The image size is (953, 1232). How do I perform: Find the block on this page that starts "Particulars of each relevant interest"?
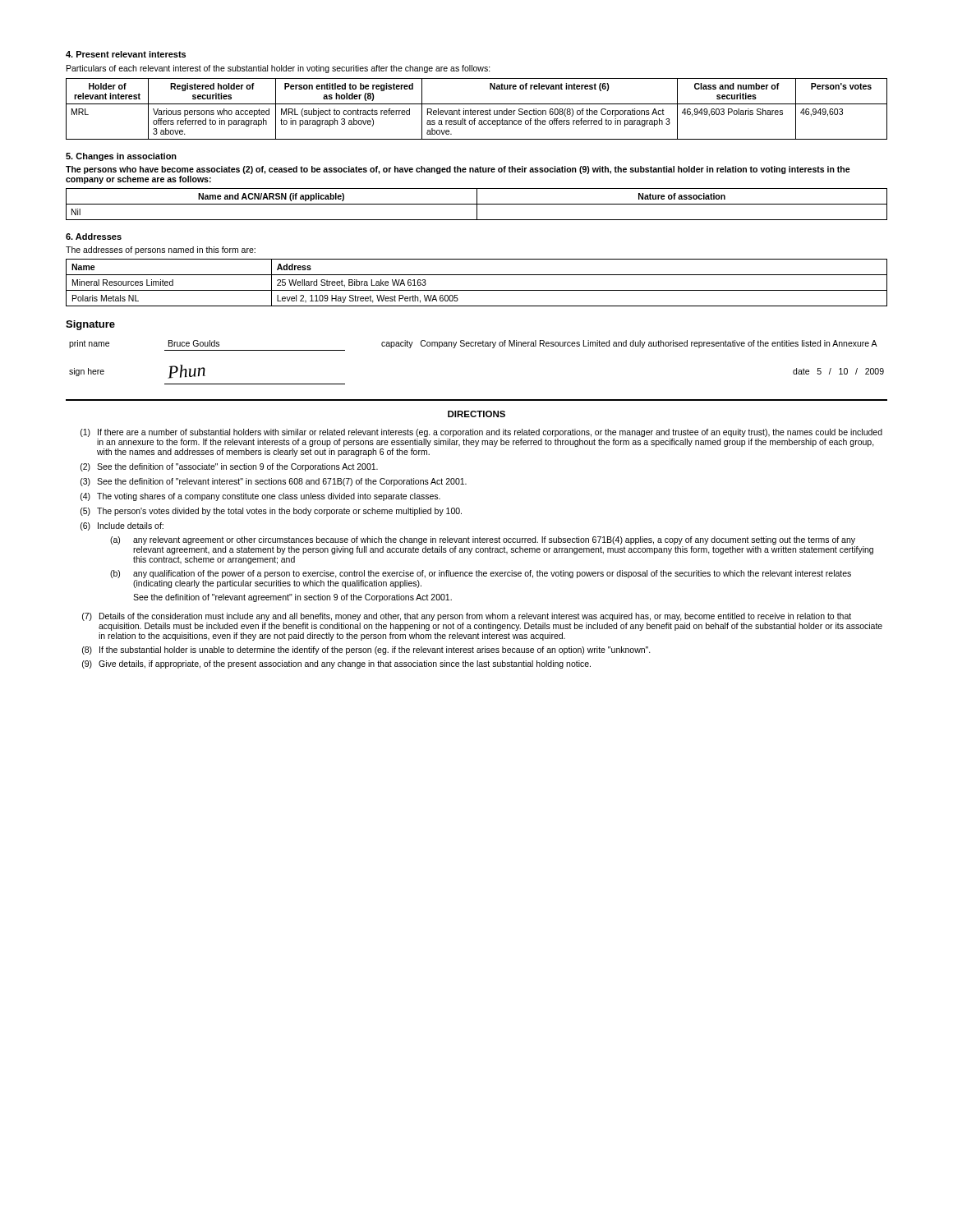(x=278, y=68)
